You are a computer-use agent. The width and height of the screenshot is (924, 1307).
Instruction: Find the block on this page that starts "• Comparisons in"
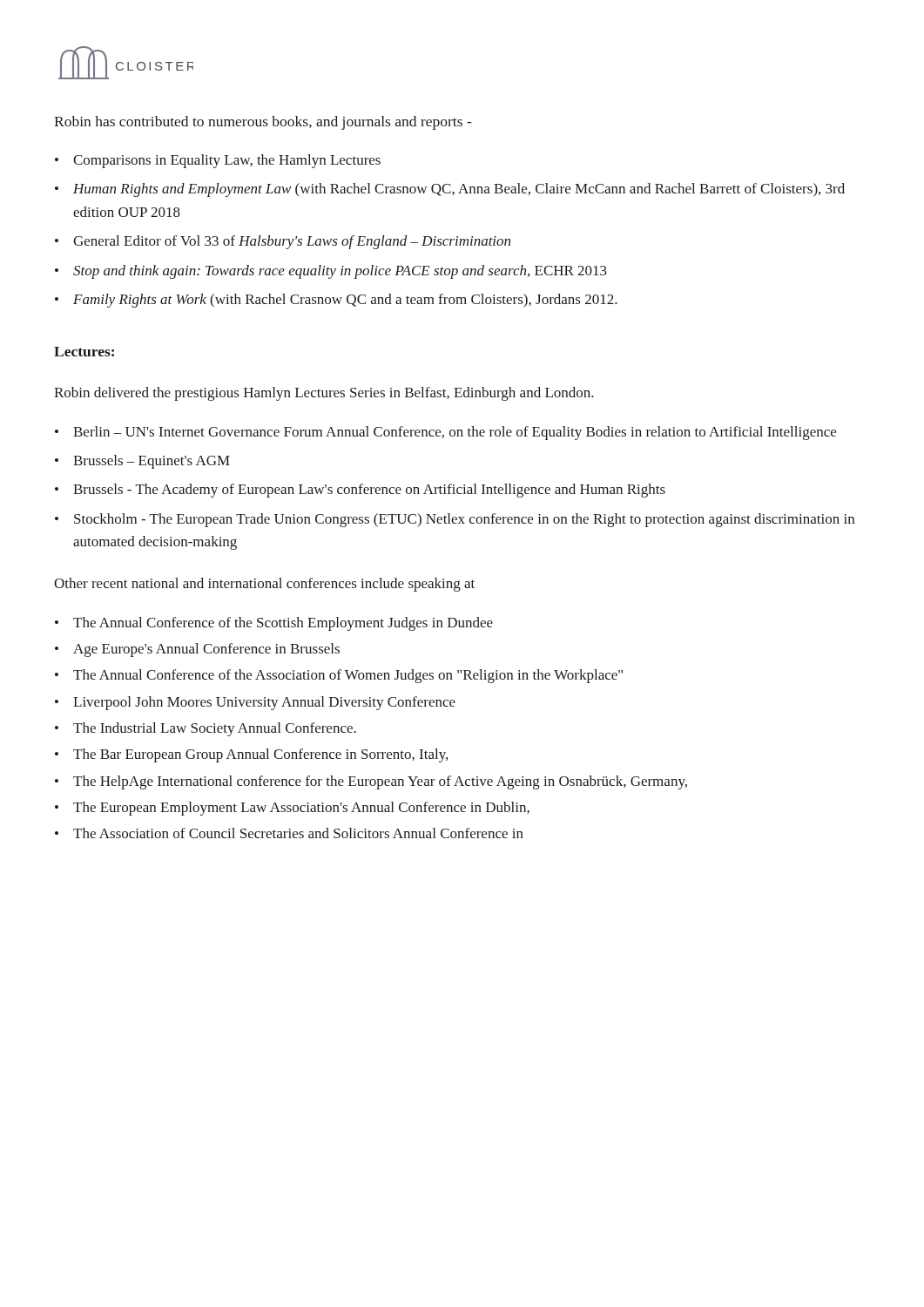click(217, 161)
